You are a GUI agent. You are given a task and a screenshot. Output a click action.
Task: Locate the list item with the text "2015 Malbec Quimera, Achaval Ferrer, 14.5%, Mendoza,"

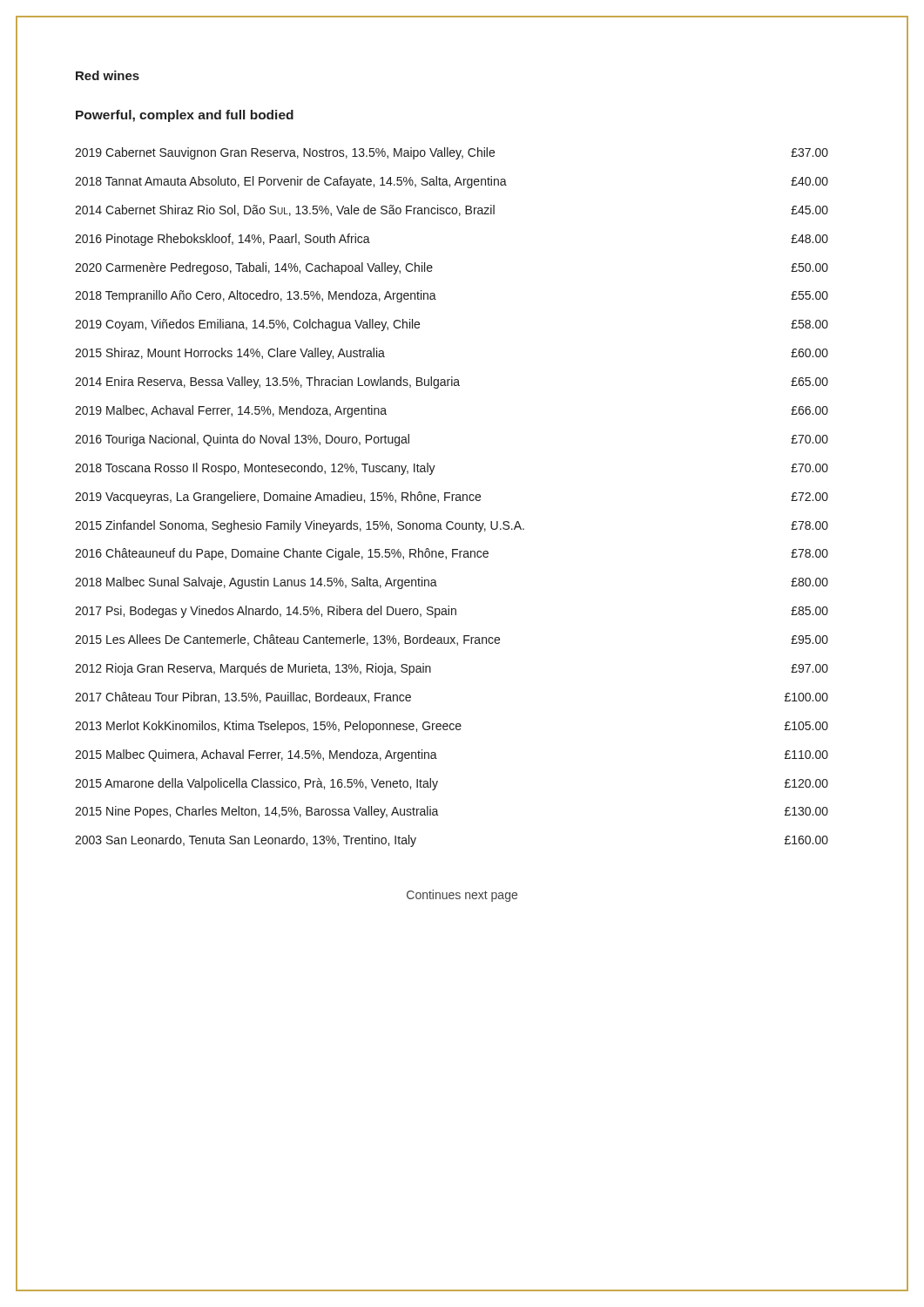pos(255,755)
